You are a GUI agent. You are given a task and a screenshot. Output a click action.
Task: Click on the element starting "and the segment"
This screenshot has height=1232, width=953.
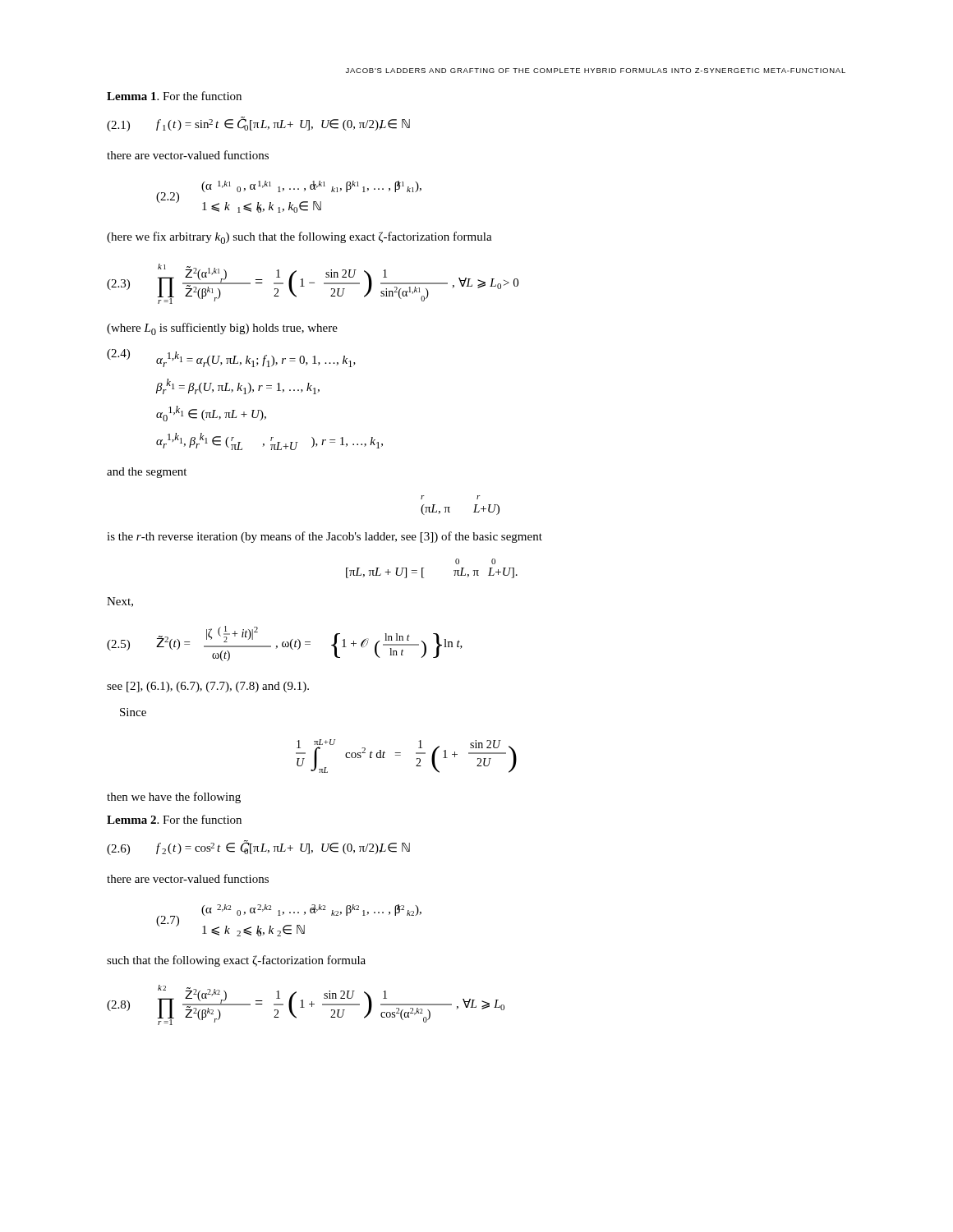147,471
